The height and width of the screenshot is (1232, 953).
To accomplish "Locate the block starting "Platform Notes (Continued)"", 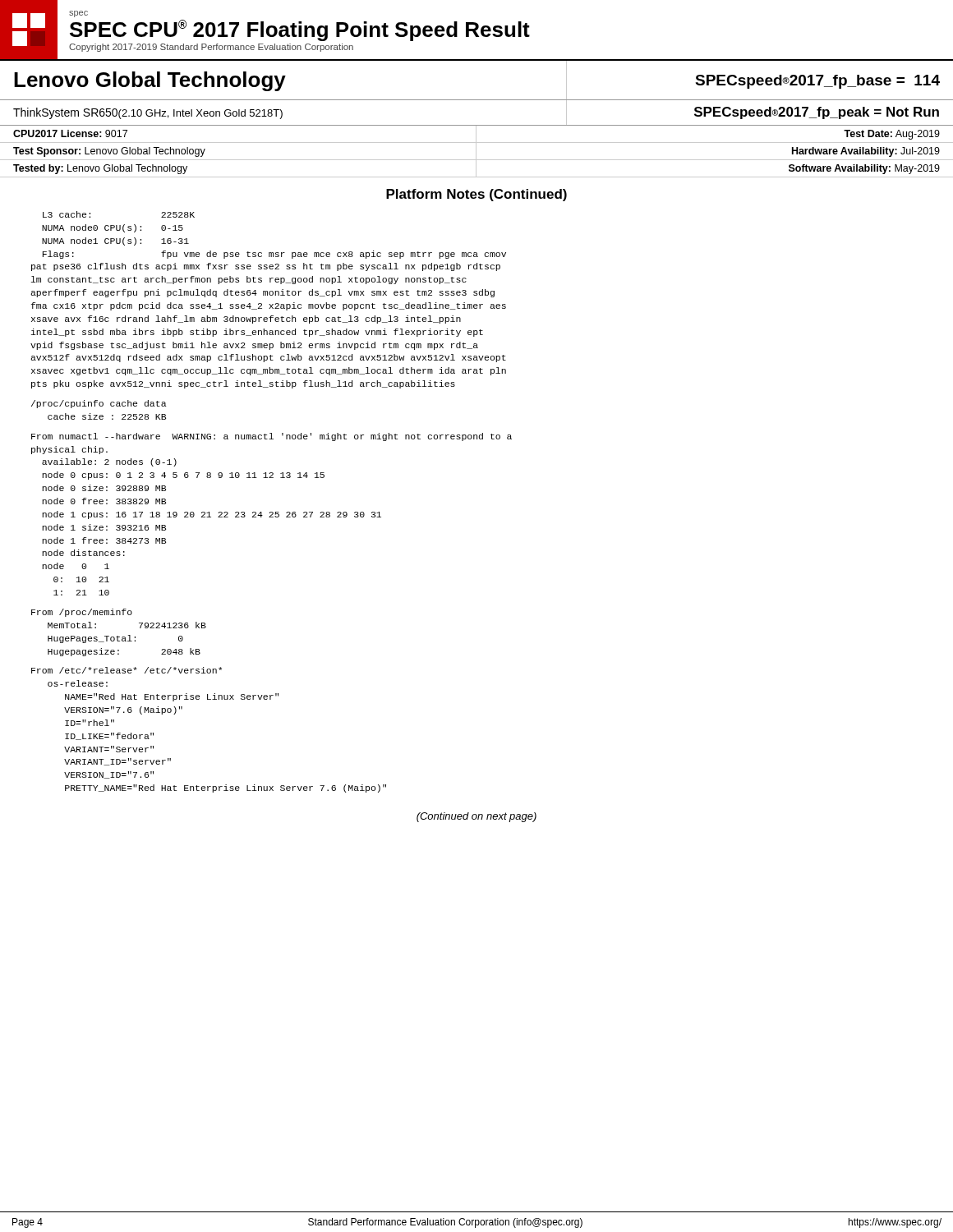I will pyautogui.click(x=476, y=194).
